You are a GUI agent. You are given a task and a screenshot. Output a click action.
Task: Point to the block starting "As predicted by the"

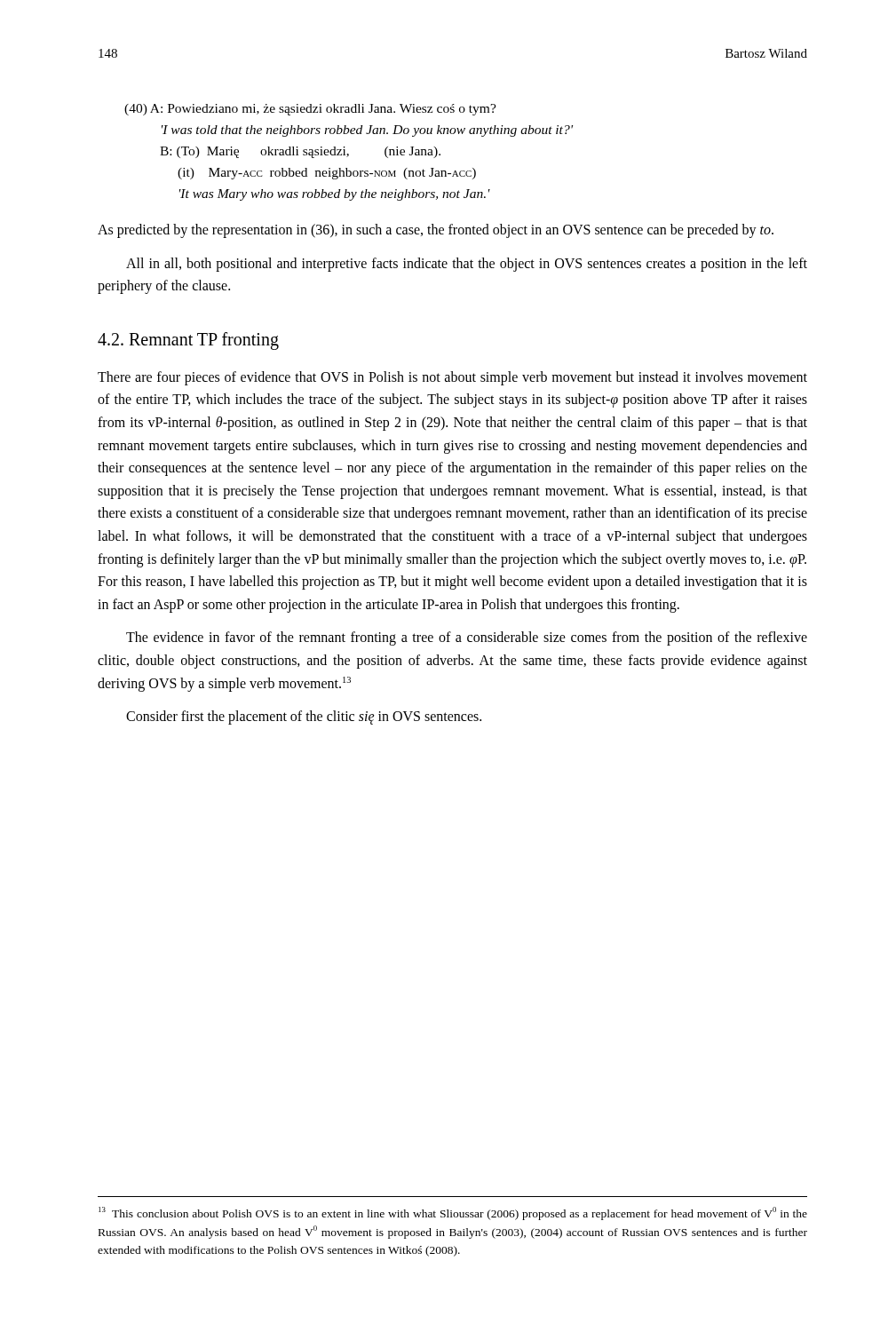click(436, 230)
